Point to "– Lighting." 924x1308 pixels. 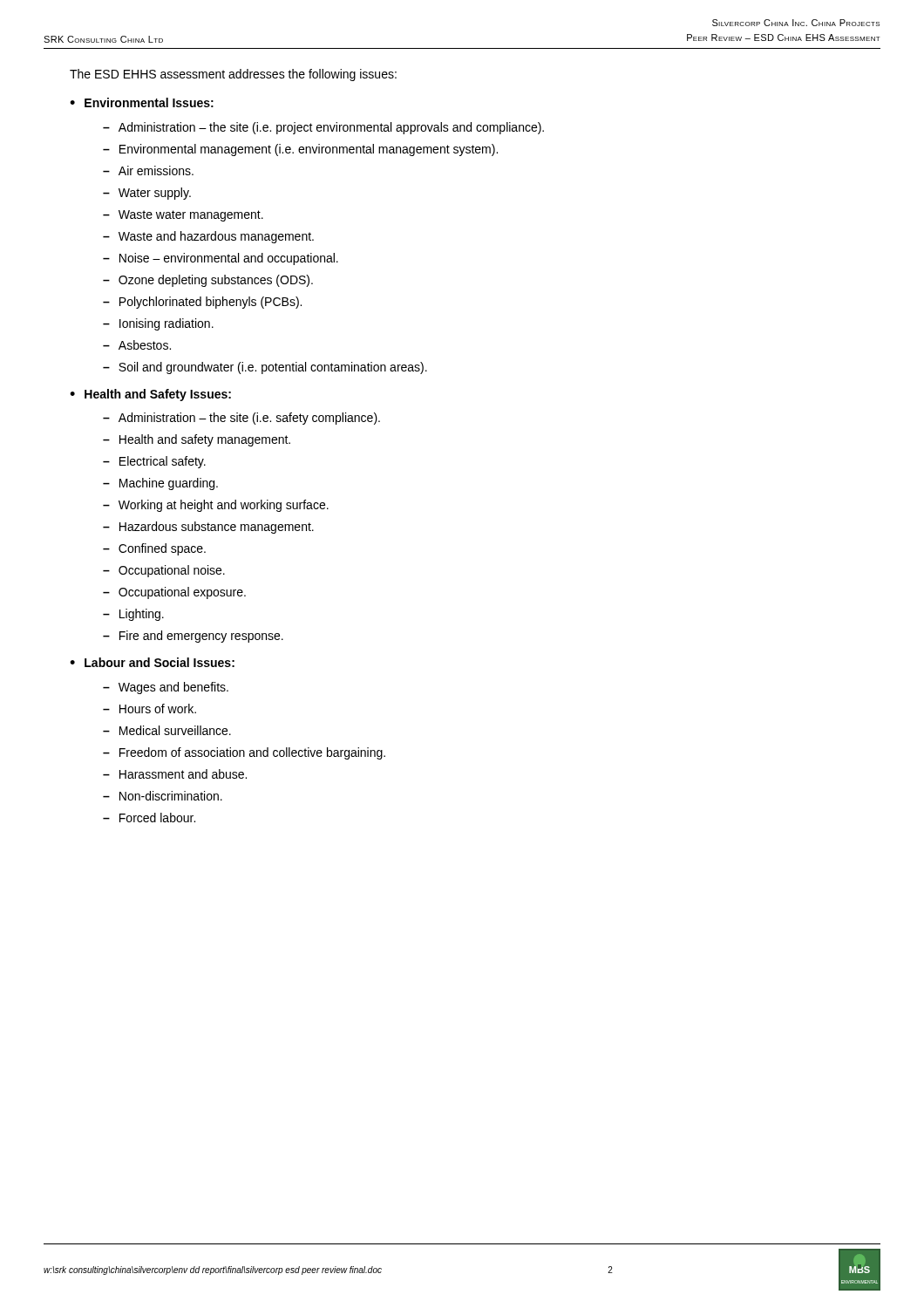[x=134, y=614]
